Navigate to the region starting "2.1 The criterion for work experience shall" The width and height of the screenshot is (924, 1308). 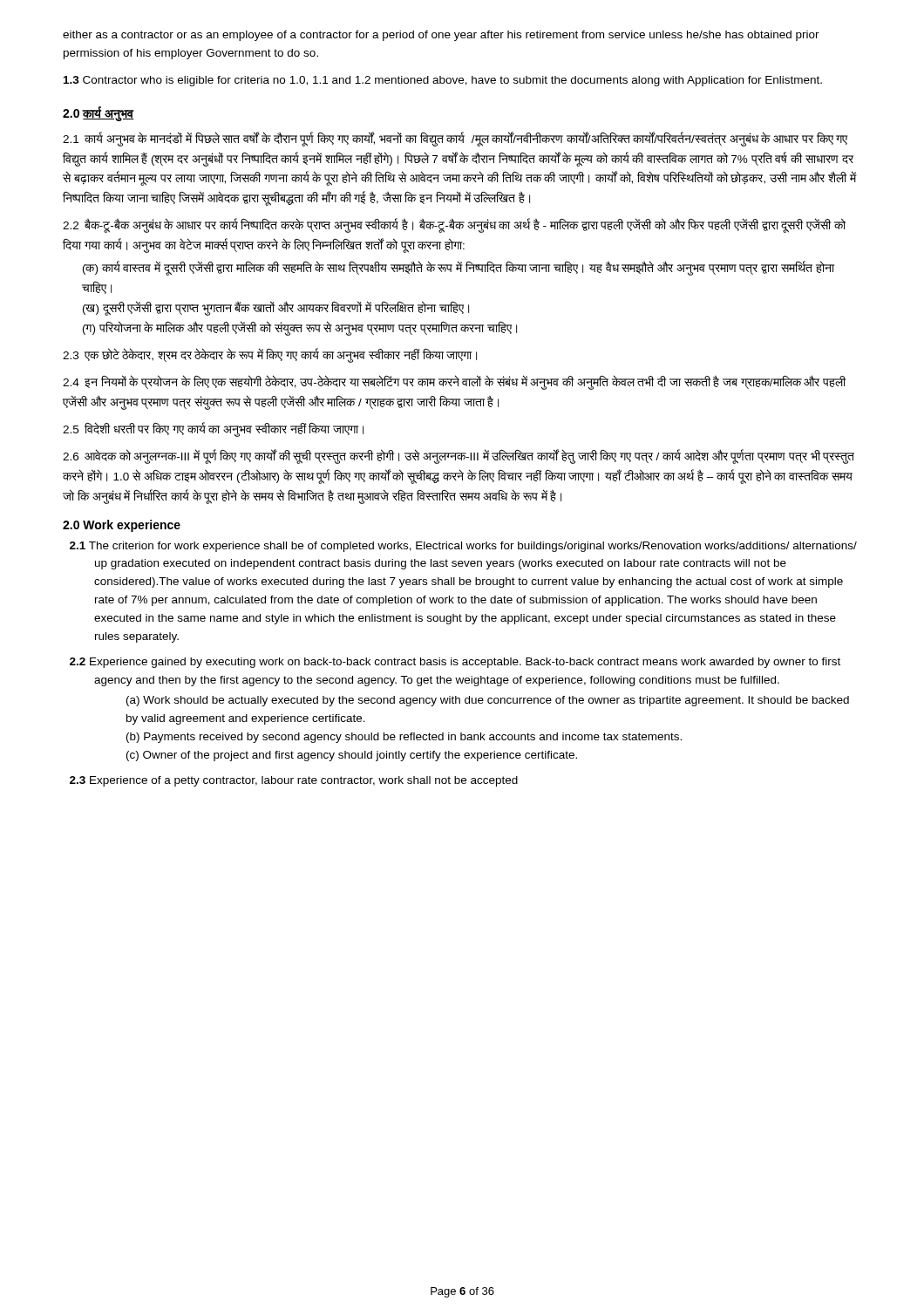coord(460,591)
